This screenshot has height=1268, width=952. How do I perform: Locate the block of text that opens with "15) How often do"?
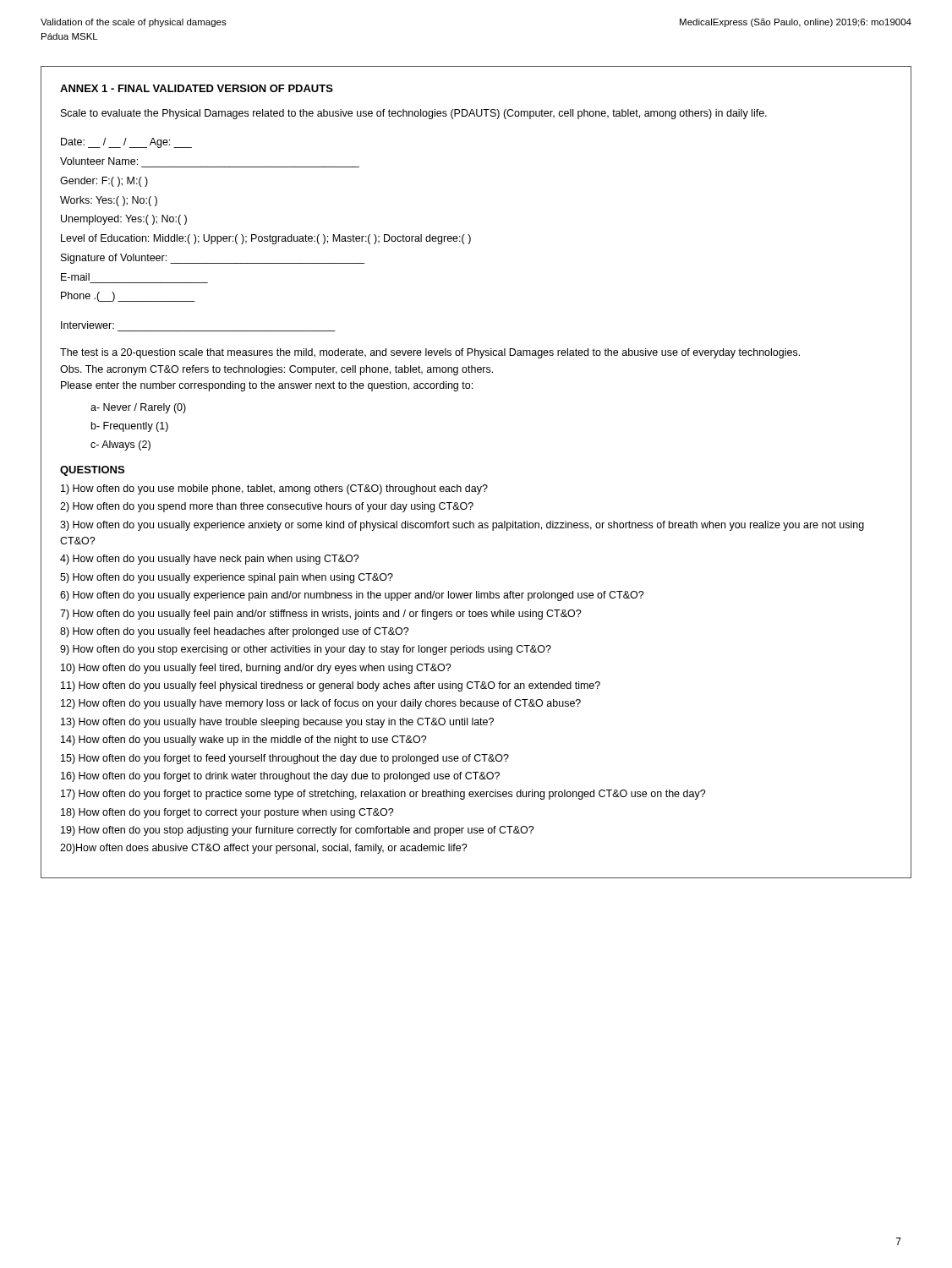pos(285,758)
